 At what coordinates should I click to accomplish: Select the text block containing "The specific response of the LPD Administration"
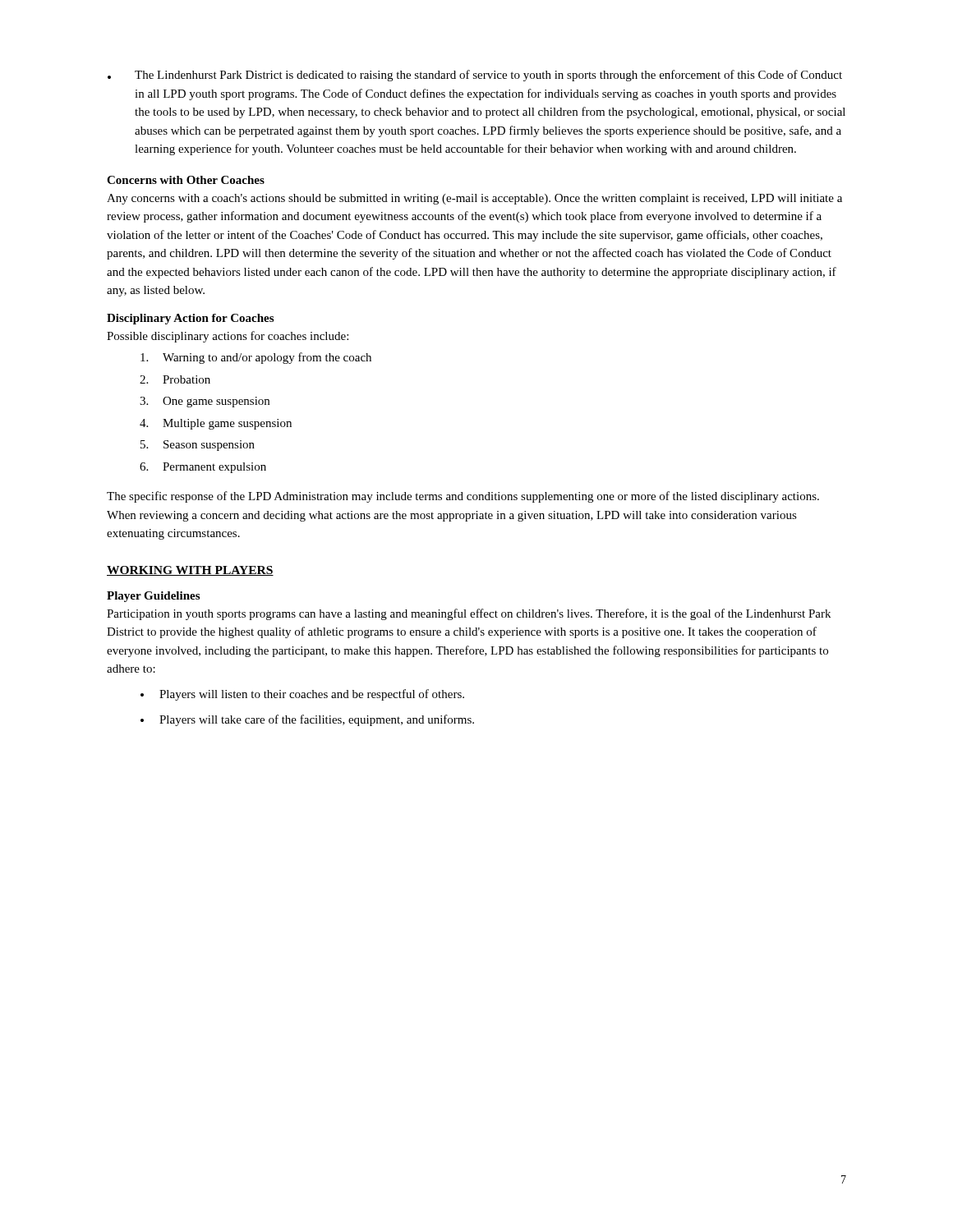click(x=463, y=515)
